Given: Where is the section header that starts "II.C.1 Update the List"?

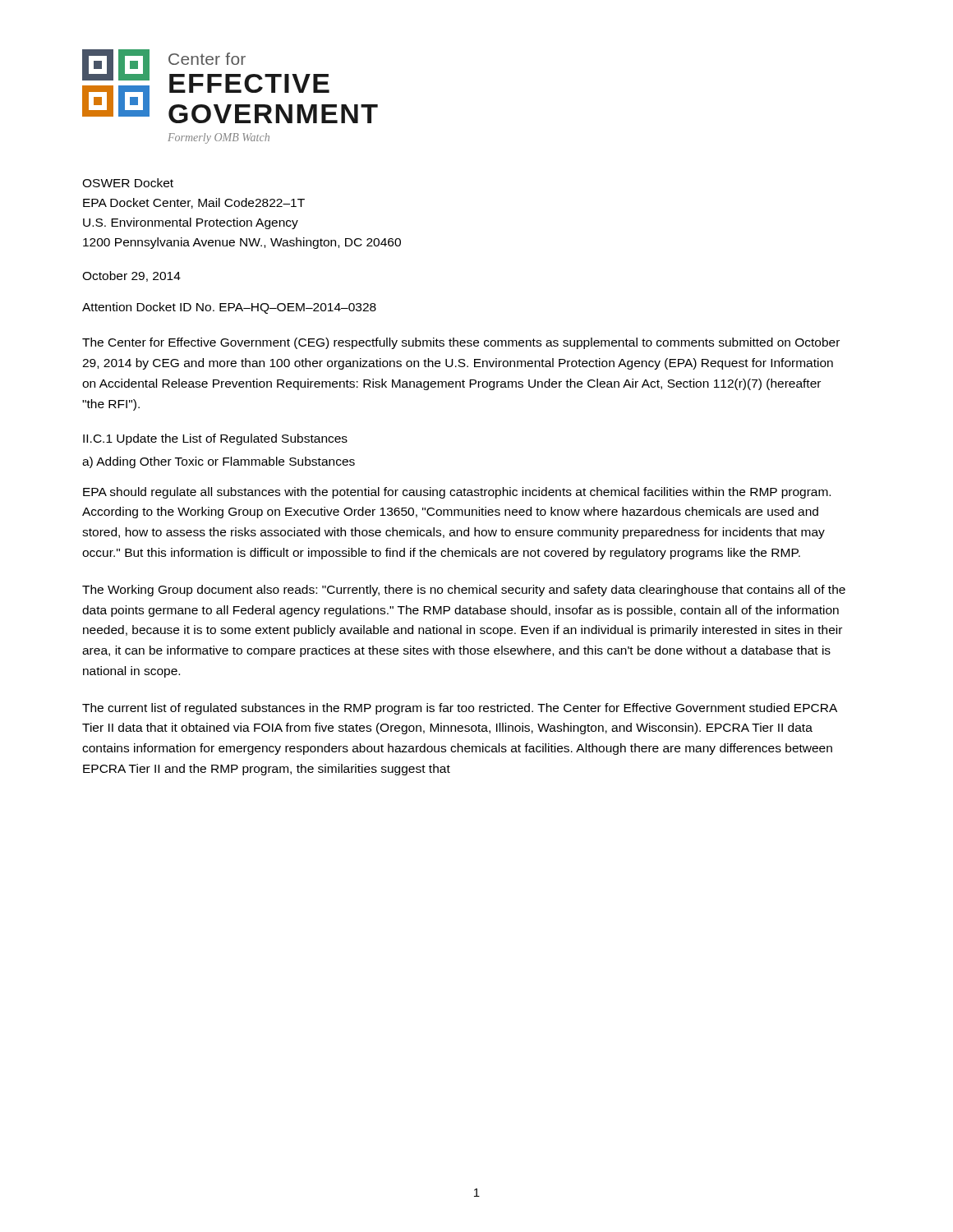Looking at the screenshot, I should coord(215,438).
